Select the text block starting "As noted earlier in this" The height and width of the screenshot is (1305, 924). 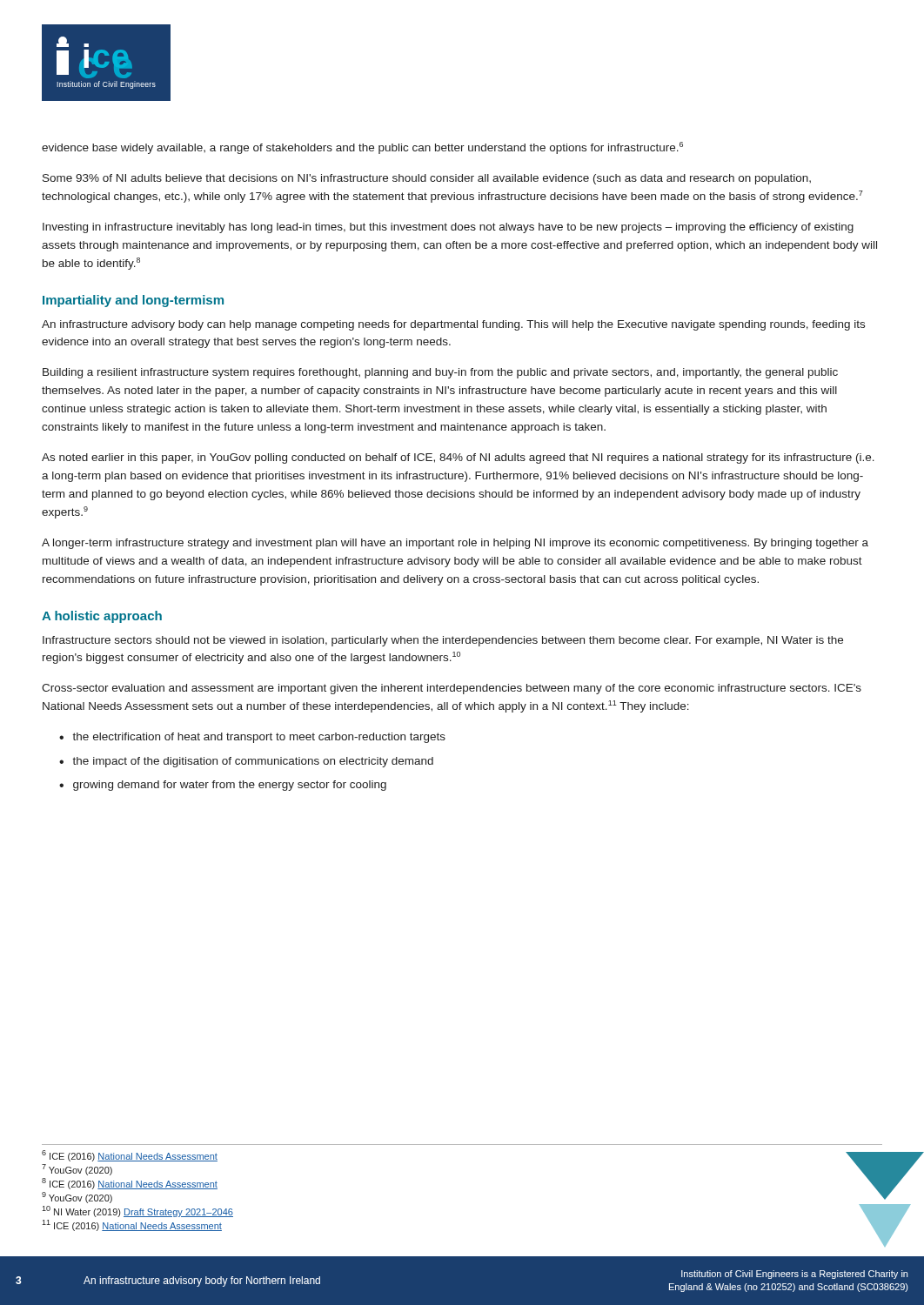(x=458, y=485)
